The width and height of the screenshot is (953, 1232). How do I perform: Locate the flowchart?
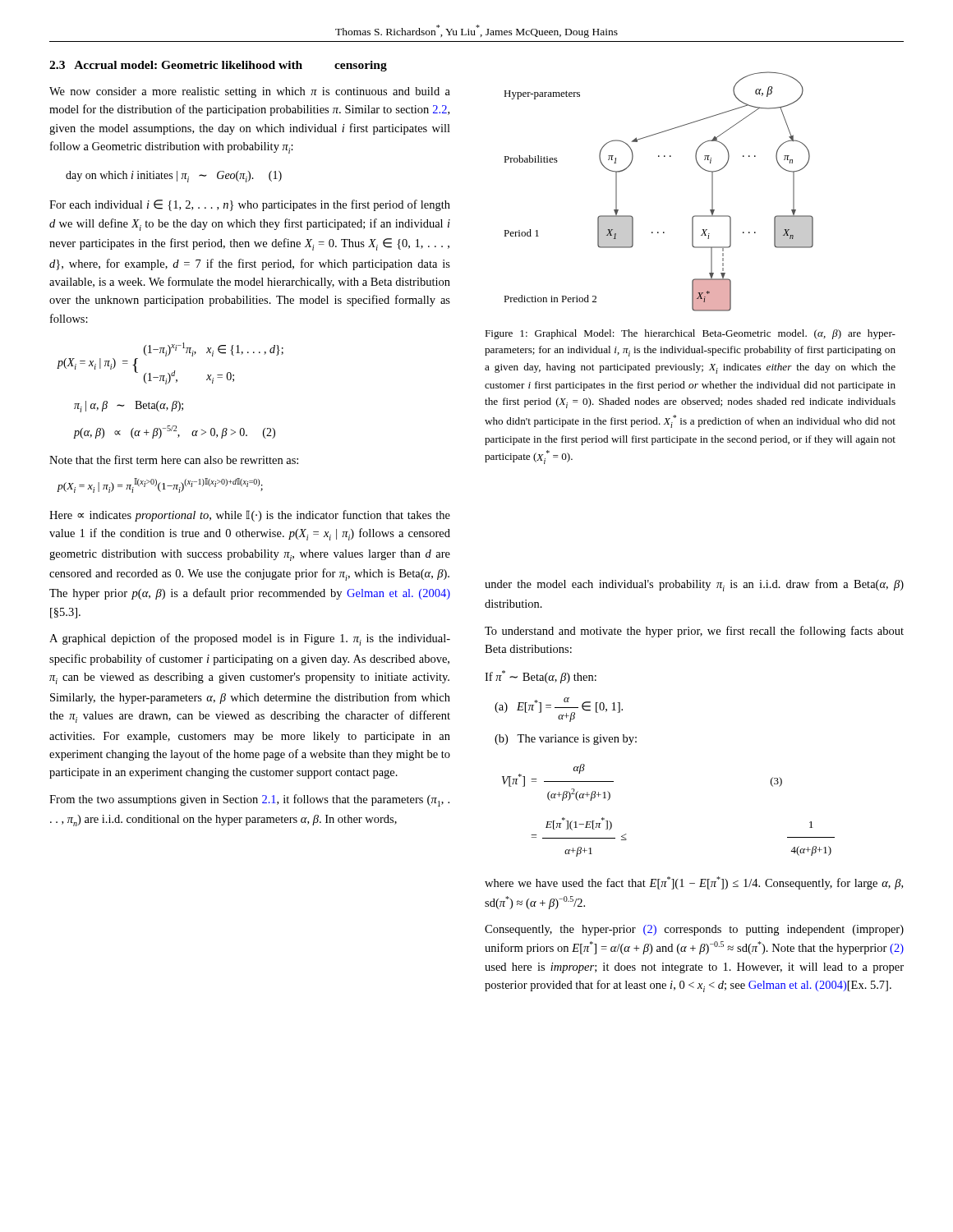click(694, 189)
